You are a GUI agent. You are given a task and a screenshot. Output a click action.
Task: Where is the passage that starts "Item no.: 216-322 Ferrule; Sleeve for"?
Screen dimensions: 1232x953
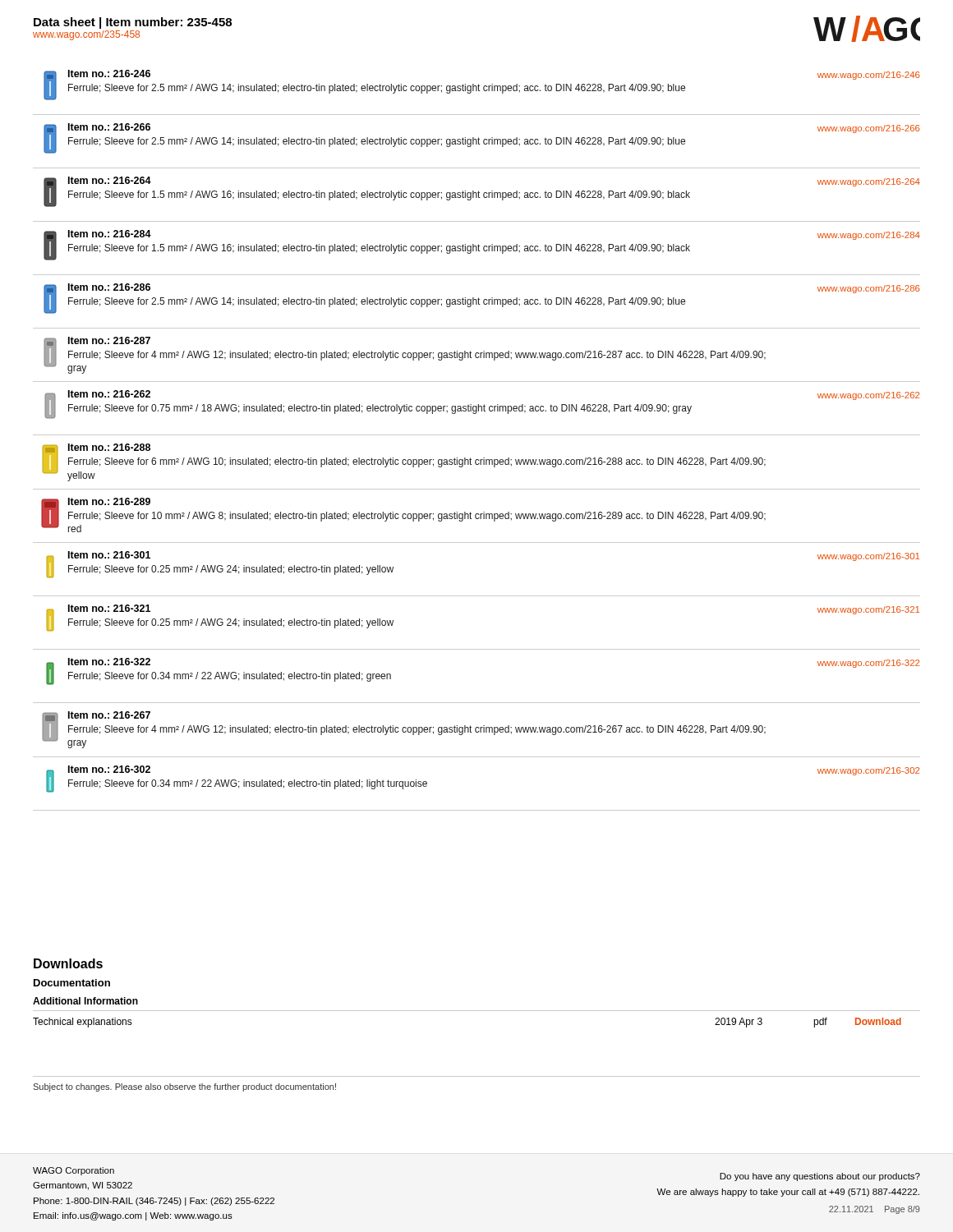coord(147,674)
